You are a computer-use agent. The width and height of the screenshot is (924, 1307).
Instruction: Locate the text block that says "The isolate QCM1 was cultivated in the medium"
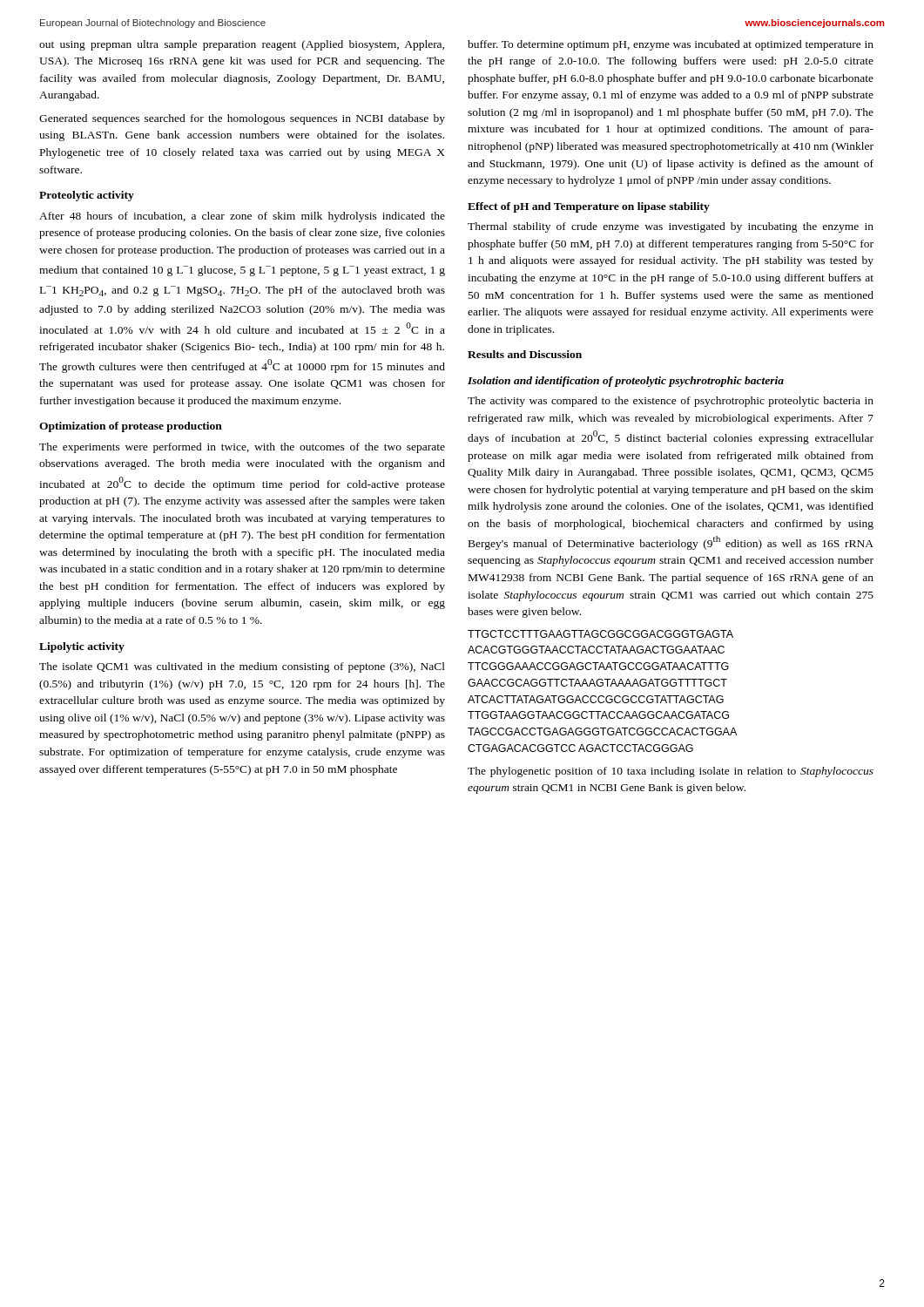[x=242, y=718]
